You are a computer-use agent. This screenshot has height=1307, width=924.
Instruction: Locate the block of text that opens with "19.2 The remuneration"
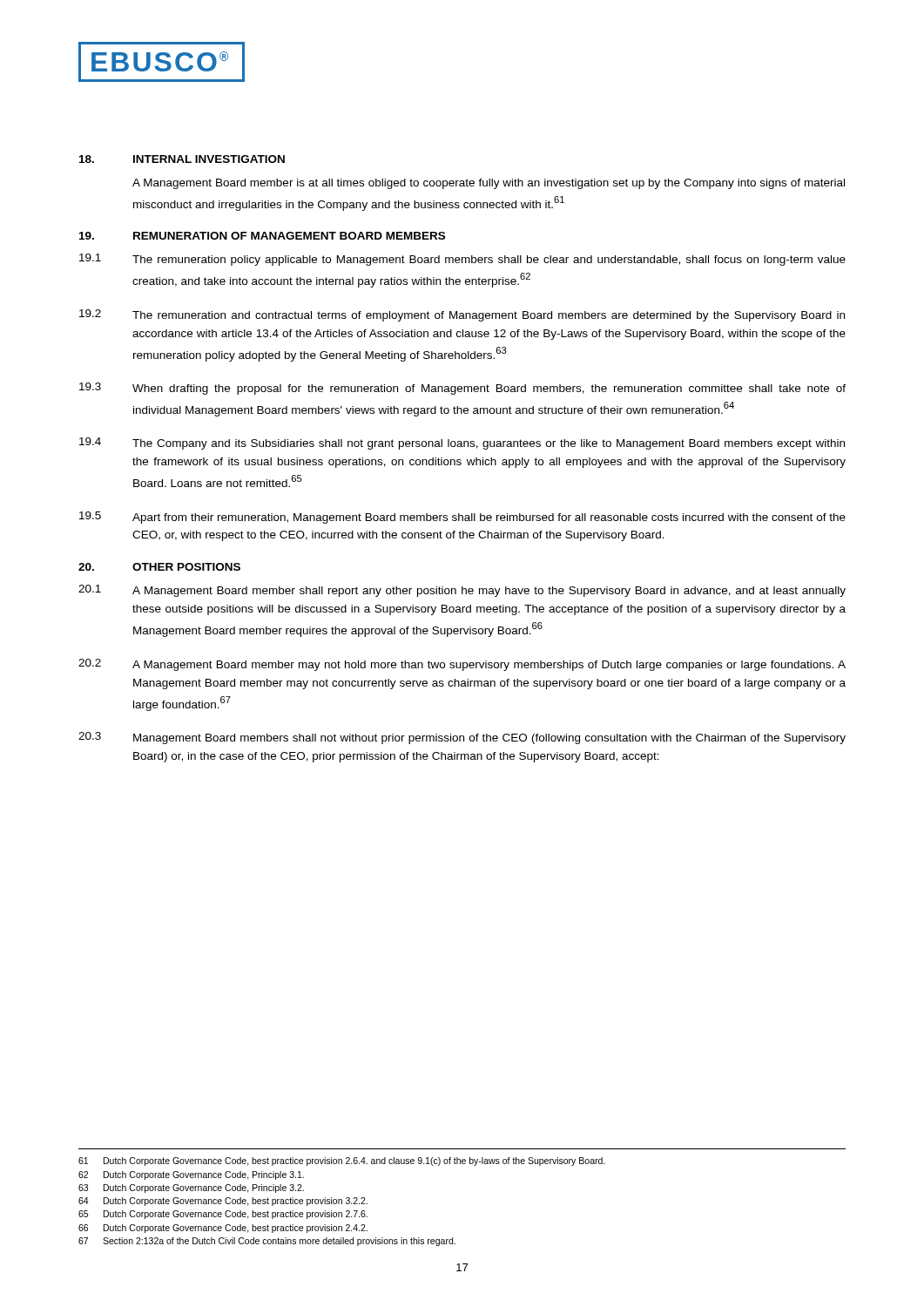coord(462,335)
